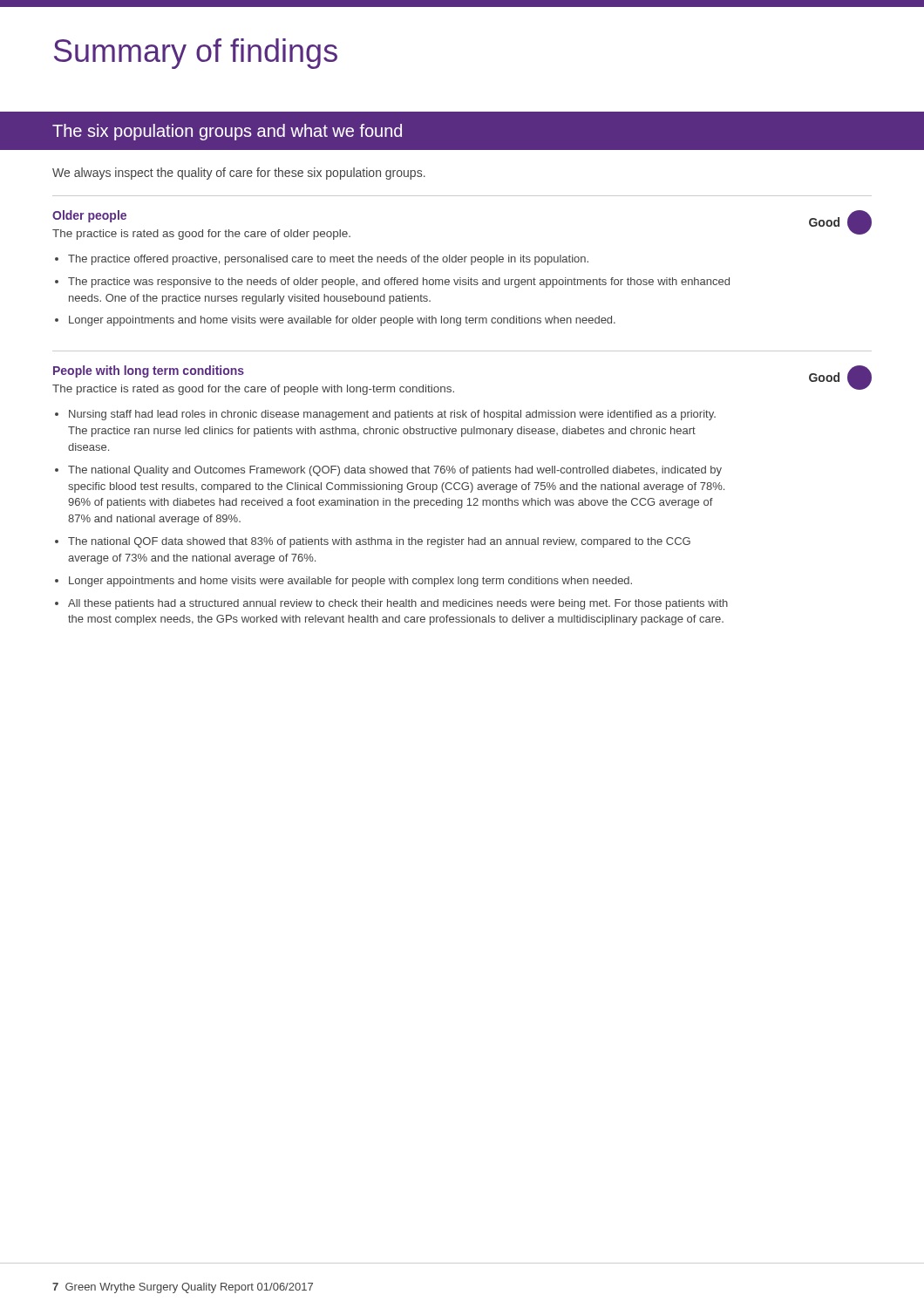
Task: Select the block starting "The national QOF data"
Action: click(x=379, y=549)
